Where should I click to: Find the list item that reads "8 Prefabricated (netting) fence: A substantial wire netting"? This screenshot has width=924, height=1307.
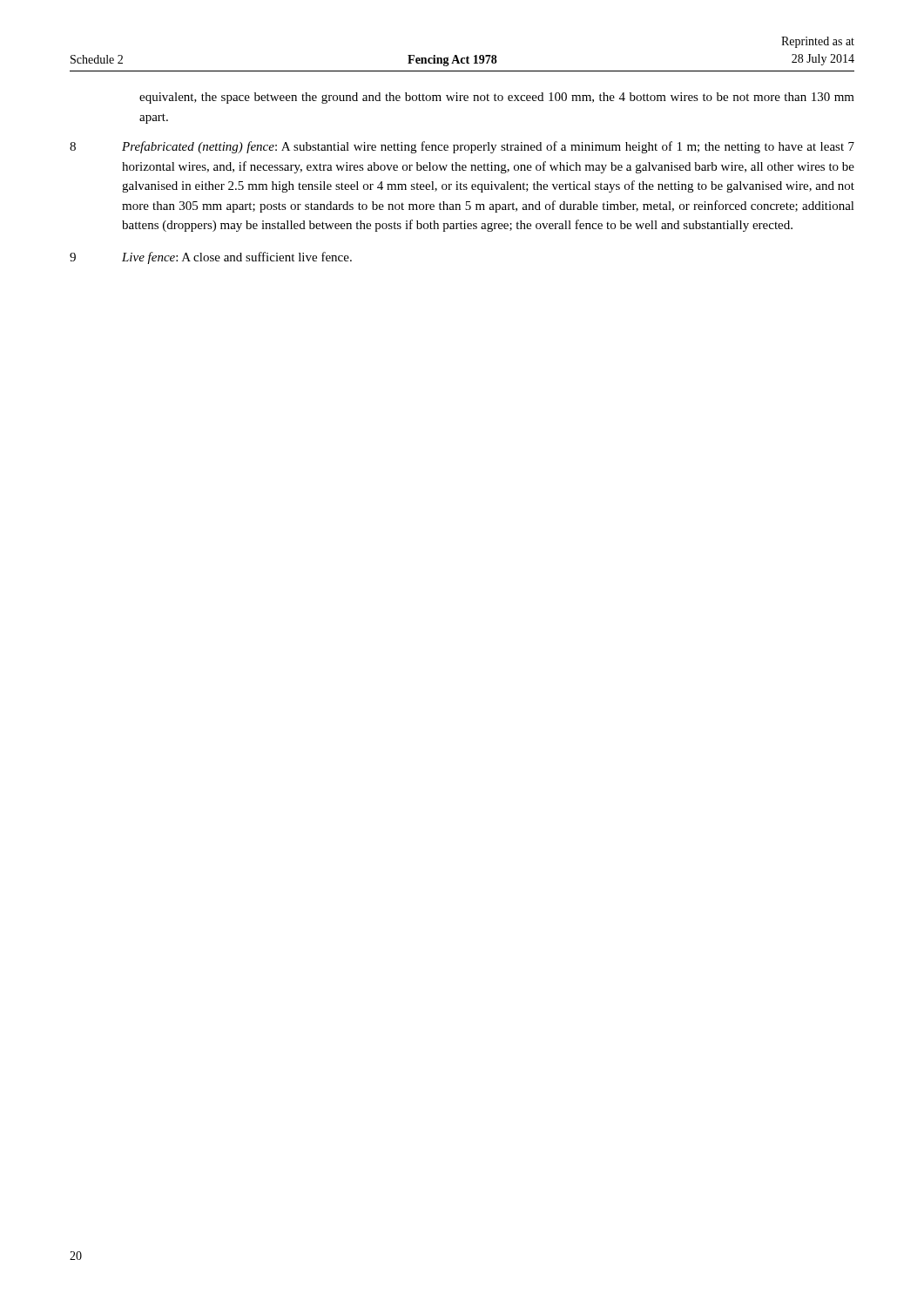462,186
